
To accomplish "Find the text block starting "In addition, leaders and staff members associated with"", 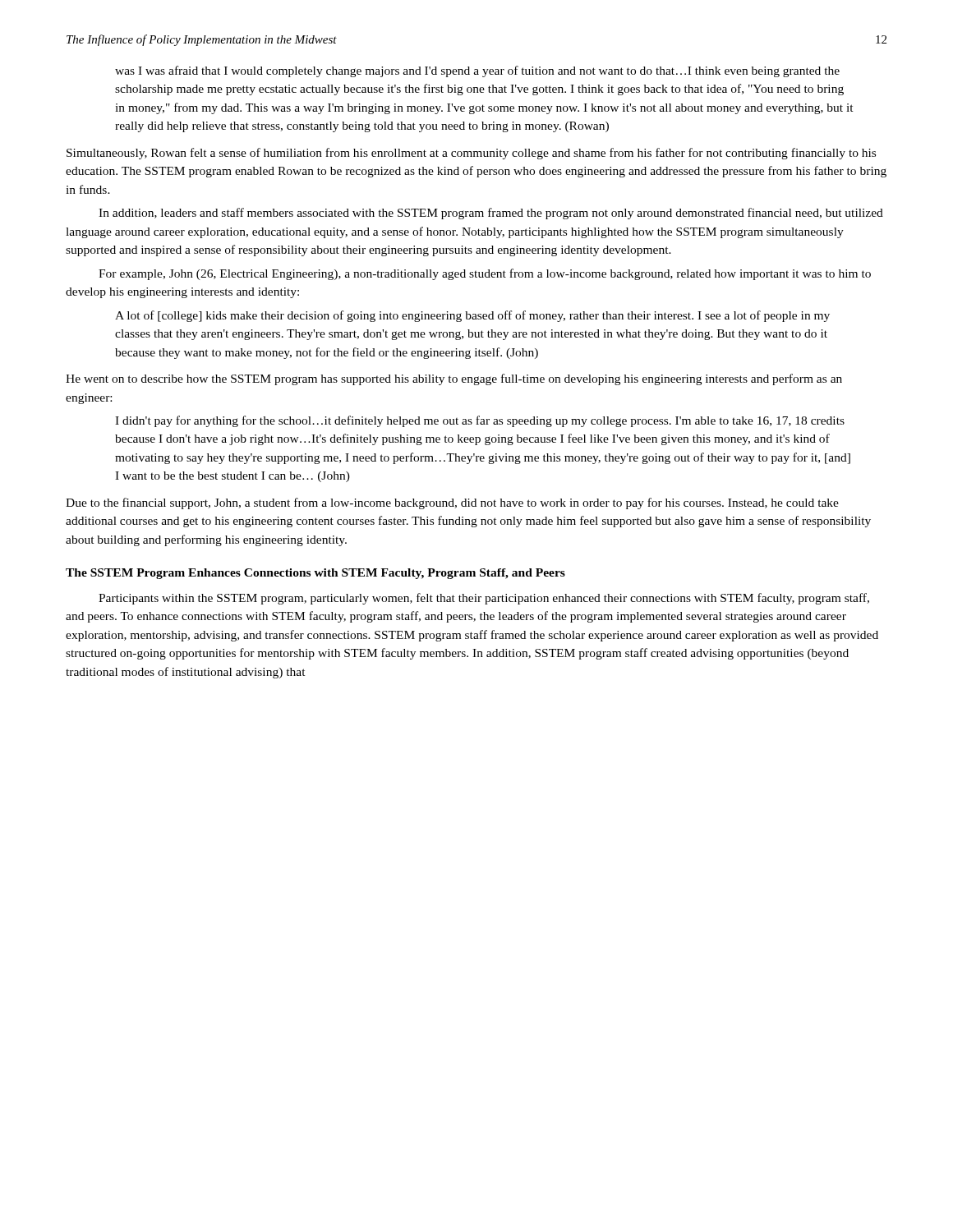I will click(x=474, y=231).
